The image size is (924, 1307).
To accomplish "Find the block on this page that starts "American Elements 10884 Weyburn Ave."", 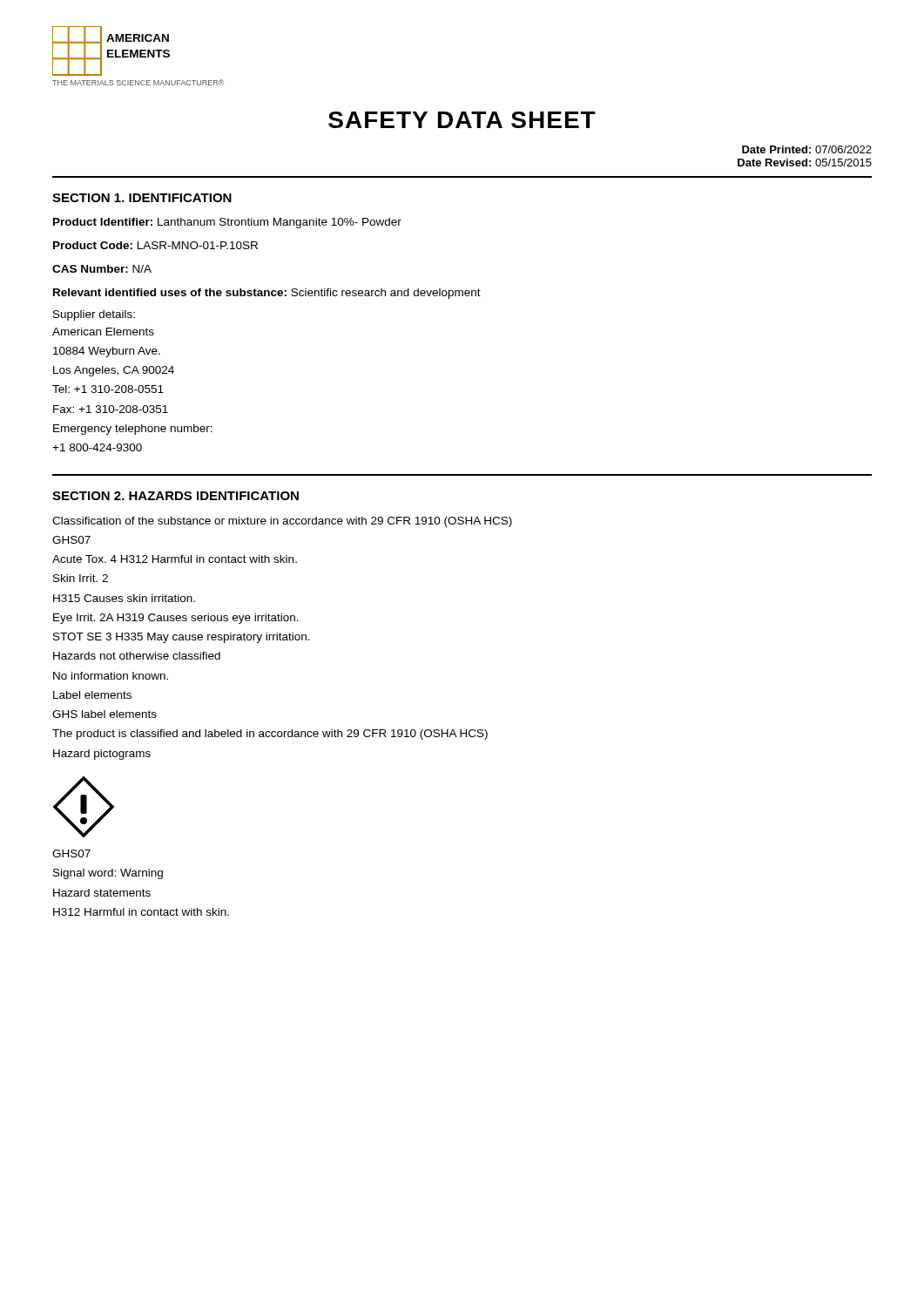I will click(x=133, y=389).
